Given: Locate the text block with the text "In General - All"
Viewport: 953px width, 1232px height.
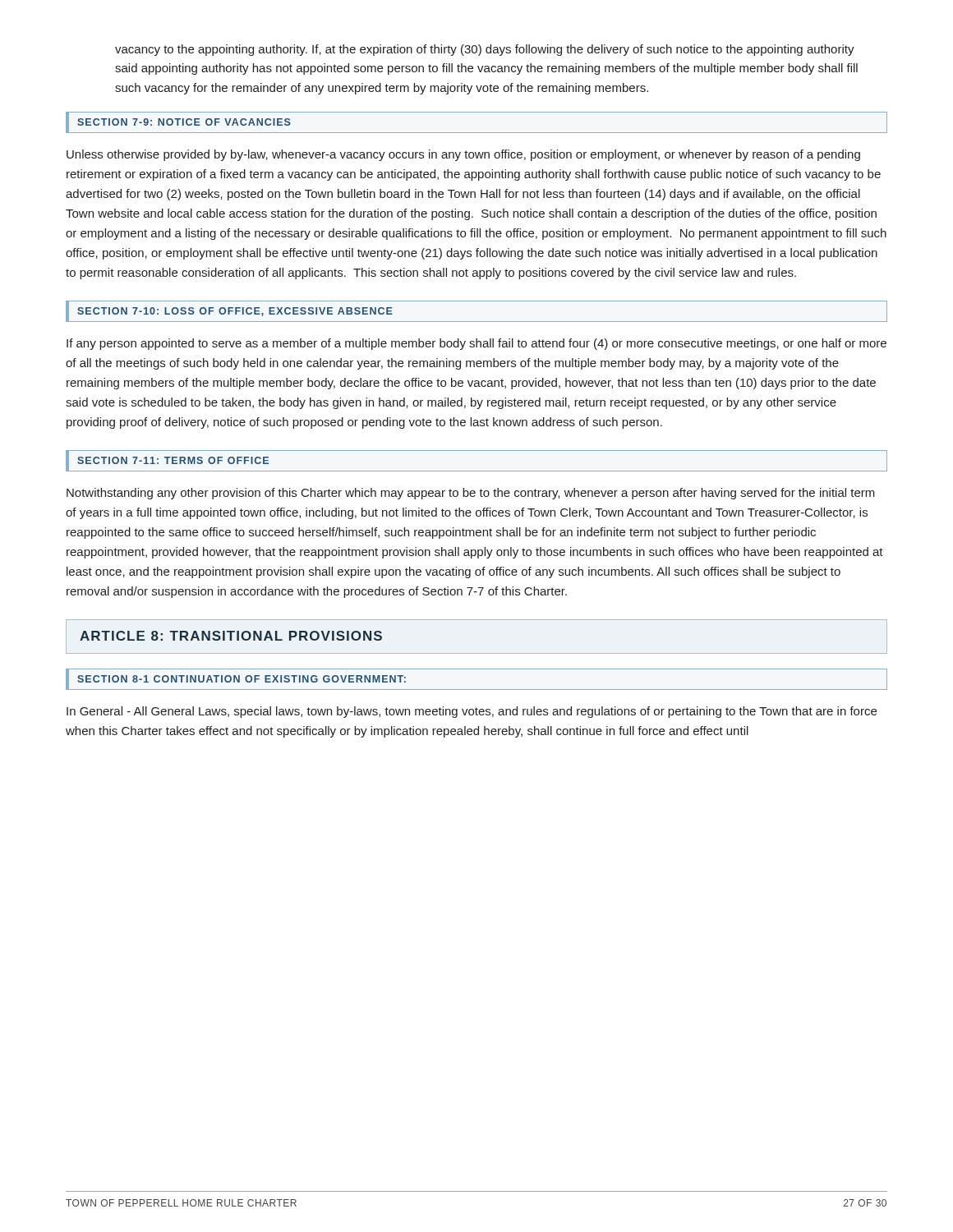Looking at the screenshot, I should coord(471,721).
